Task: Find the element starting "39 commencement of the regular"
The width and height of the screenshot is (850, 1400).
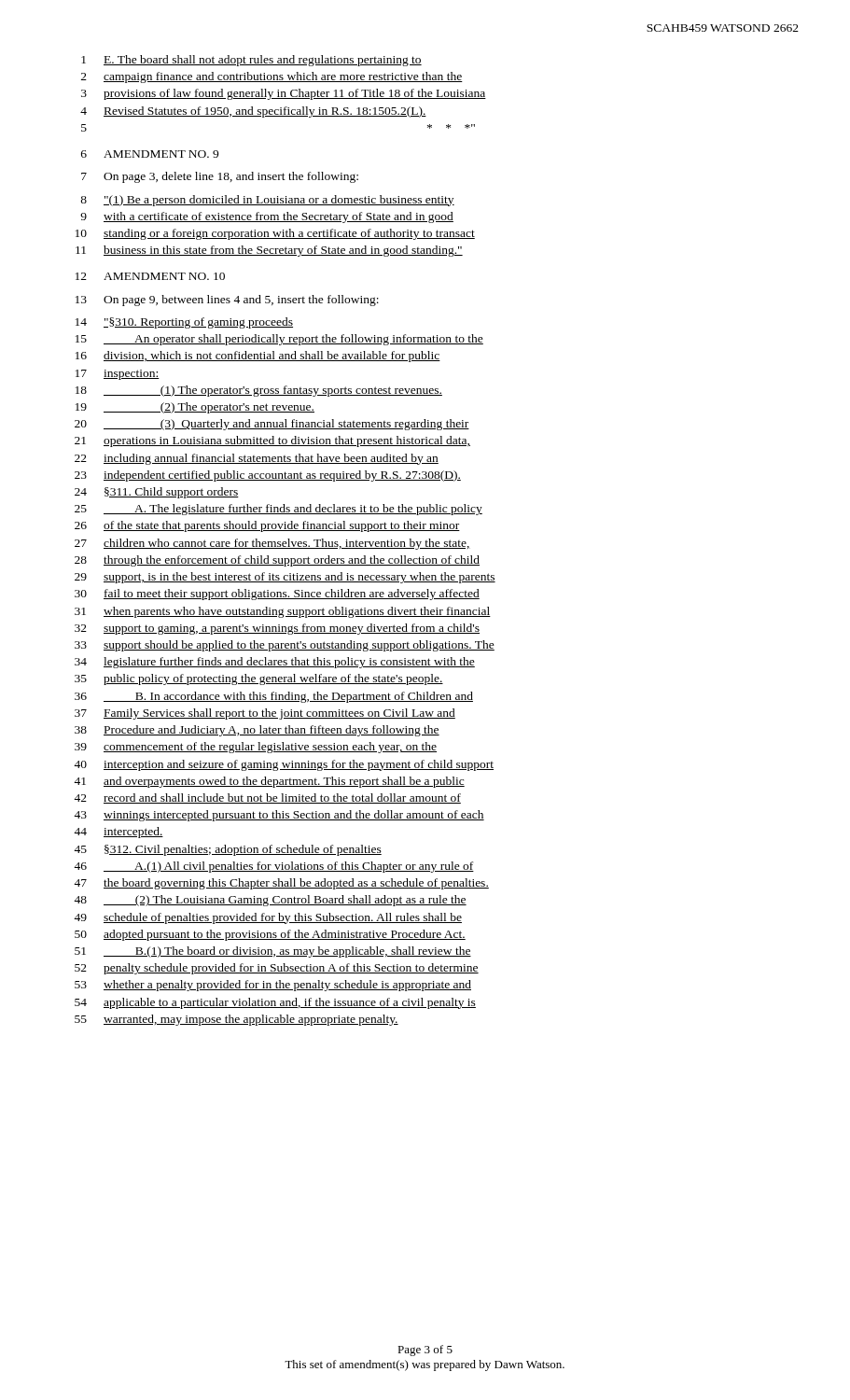Action: (x=425, y=747)
